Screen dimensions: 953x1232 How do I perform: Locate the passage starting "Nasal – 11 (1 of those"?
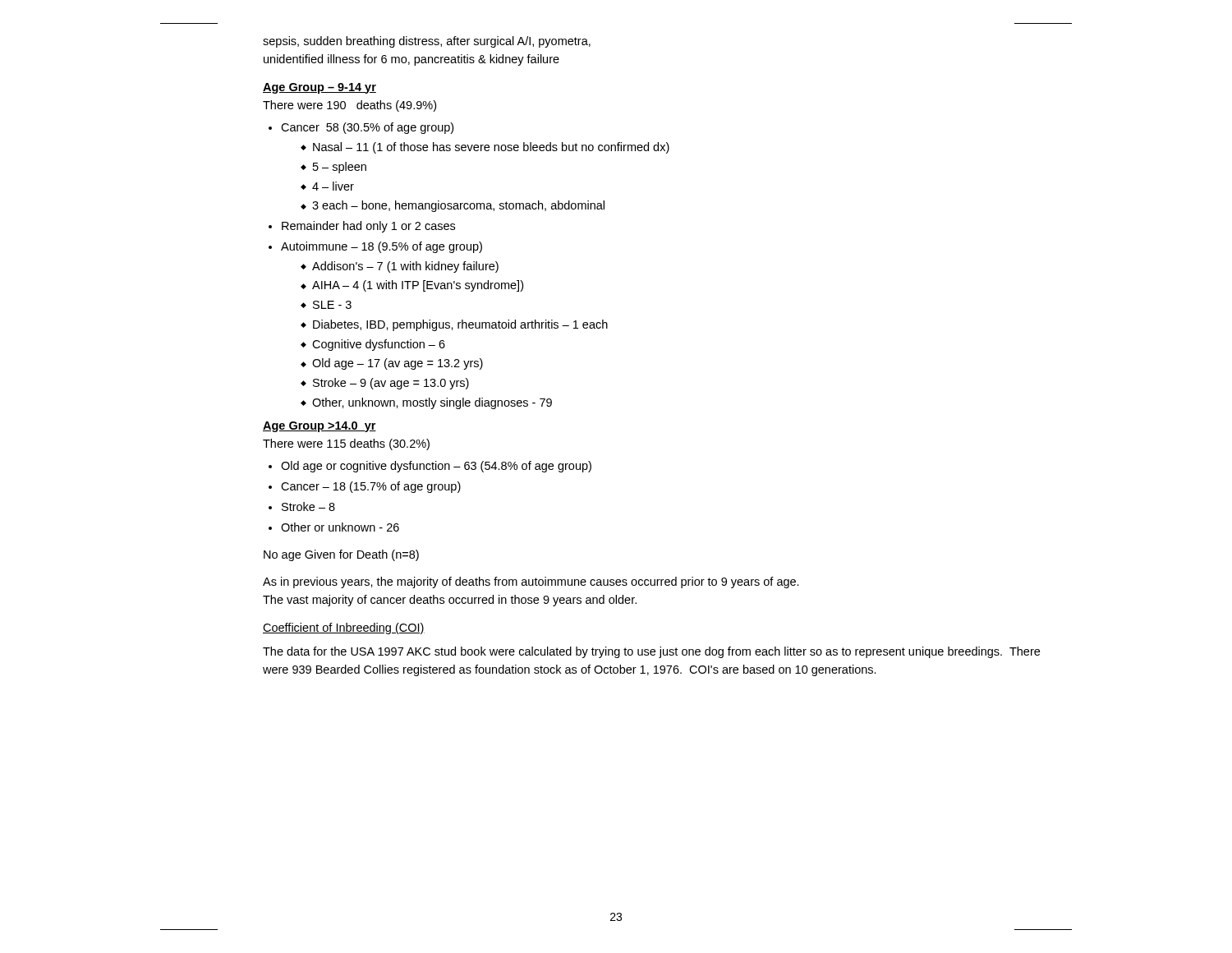[491, 147]
